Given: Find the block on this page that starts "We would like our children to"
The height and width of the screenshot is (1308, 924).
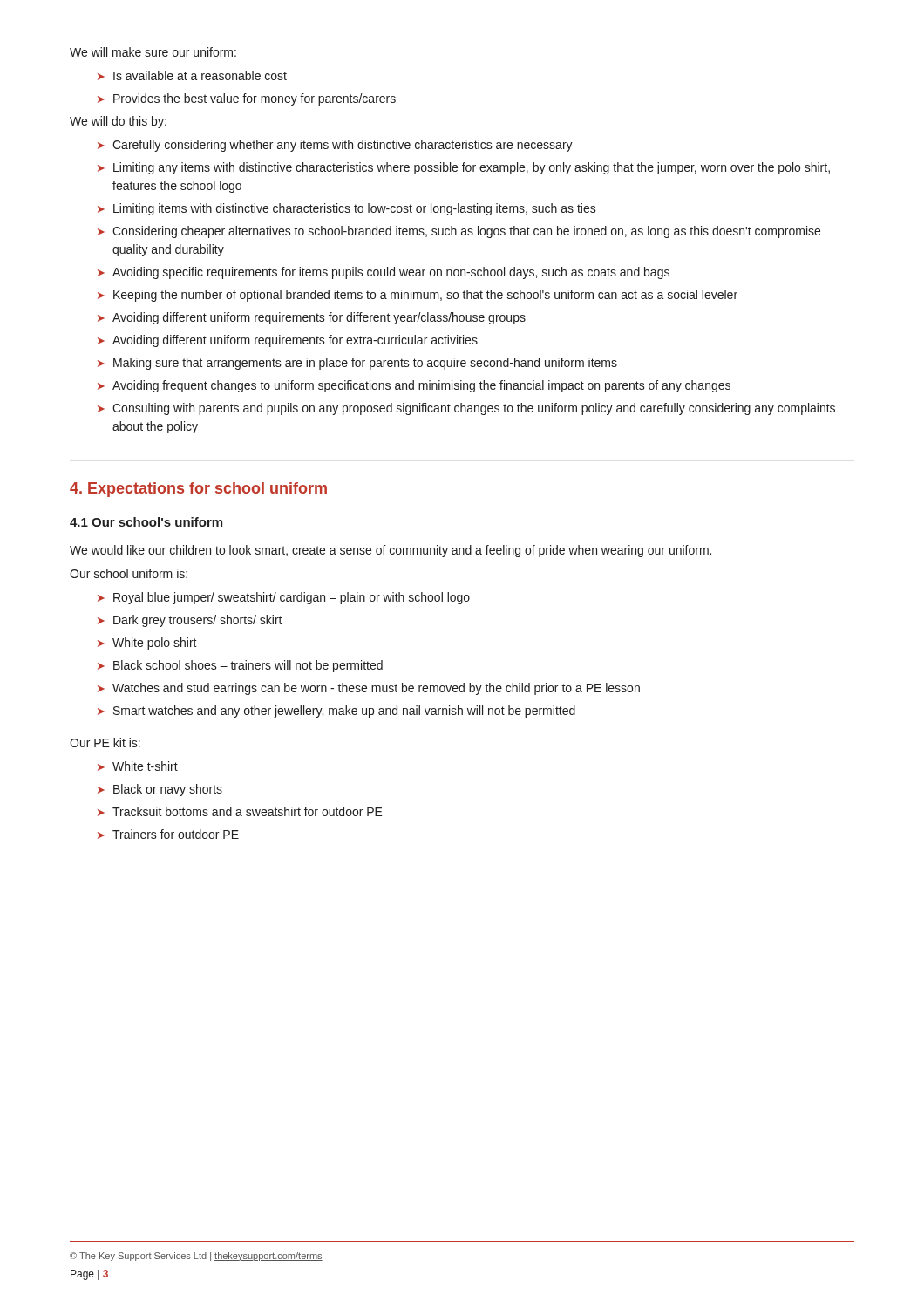Looking at the screenshot, I should point(462,550).
